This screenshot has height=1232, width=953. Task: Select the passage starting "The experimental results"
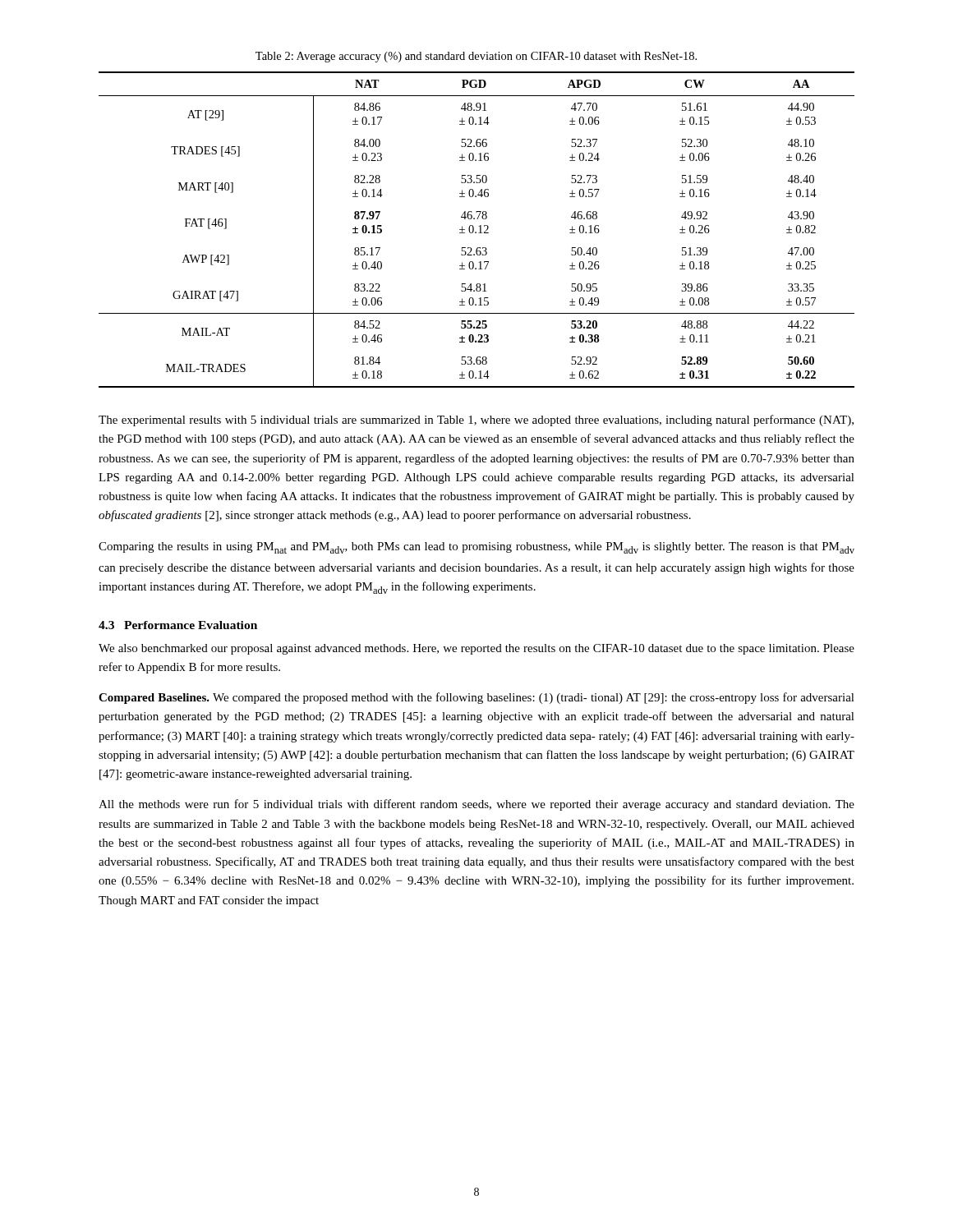pyautogui.click(x=476, y=467)
